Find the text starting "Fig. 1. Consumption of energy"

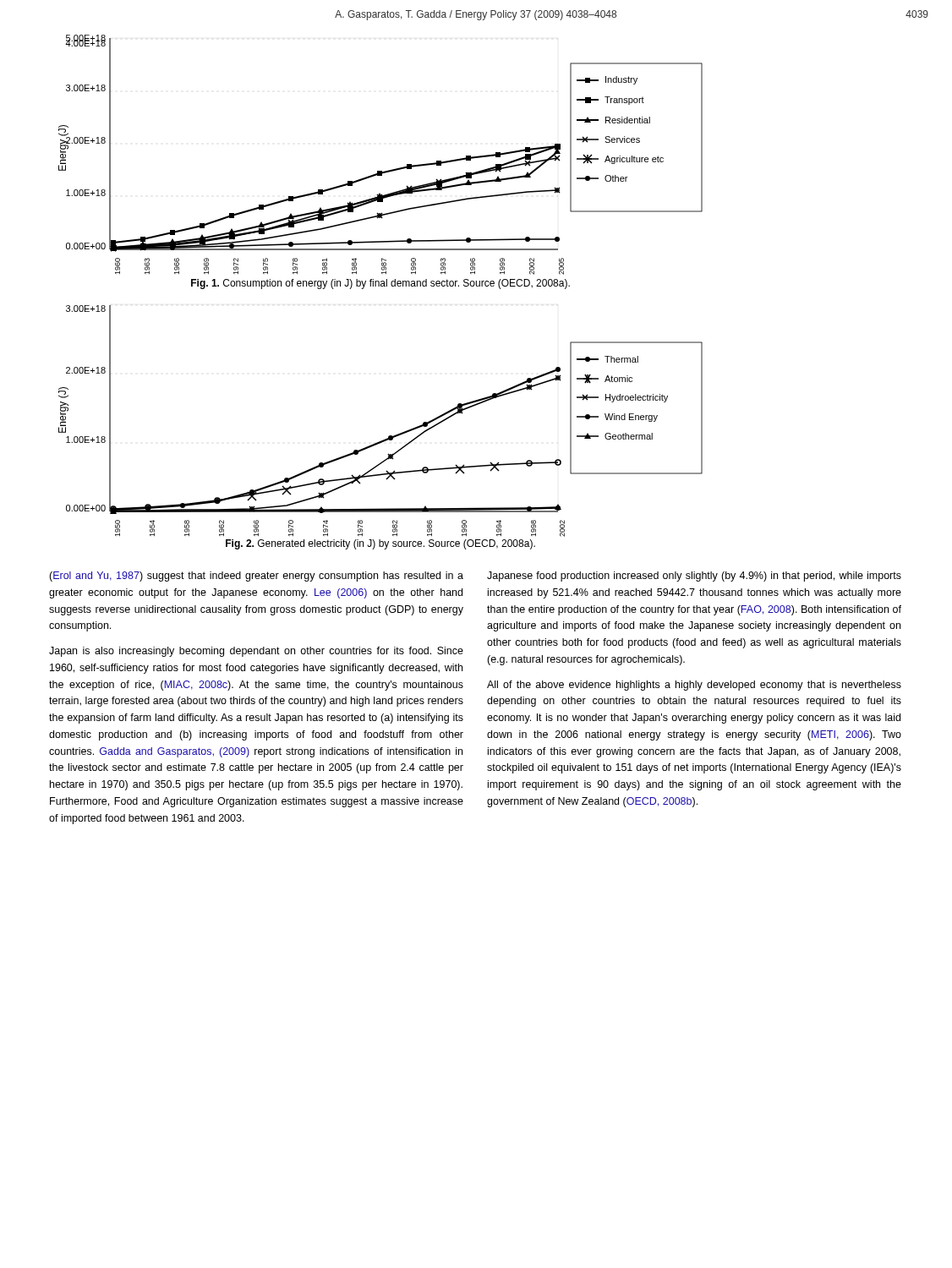tap(380, 283)
